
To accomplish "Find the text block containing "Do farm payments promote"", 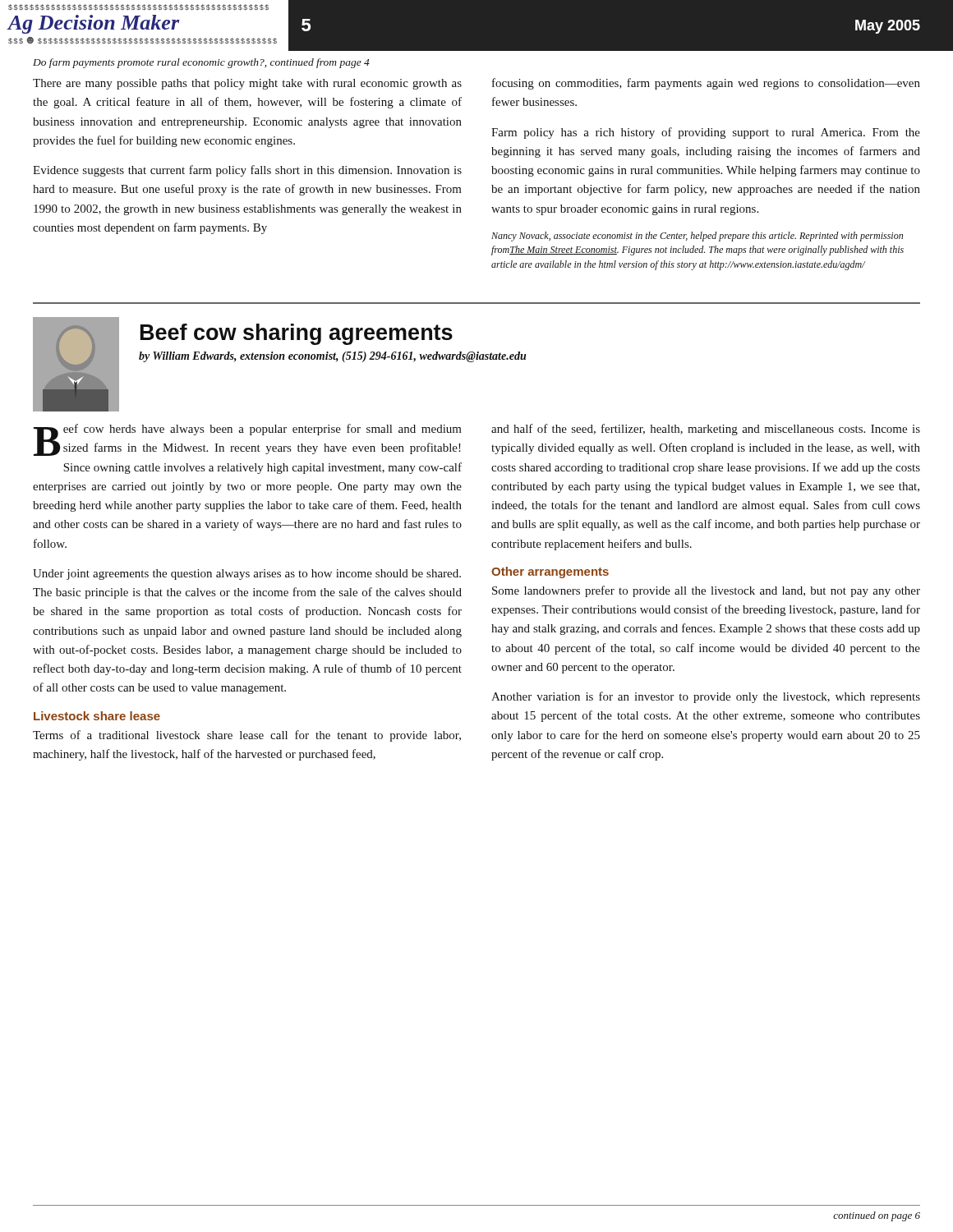I will [201, 62].
